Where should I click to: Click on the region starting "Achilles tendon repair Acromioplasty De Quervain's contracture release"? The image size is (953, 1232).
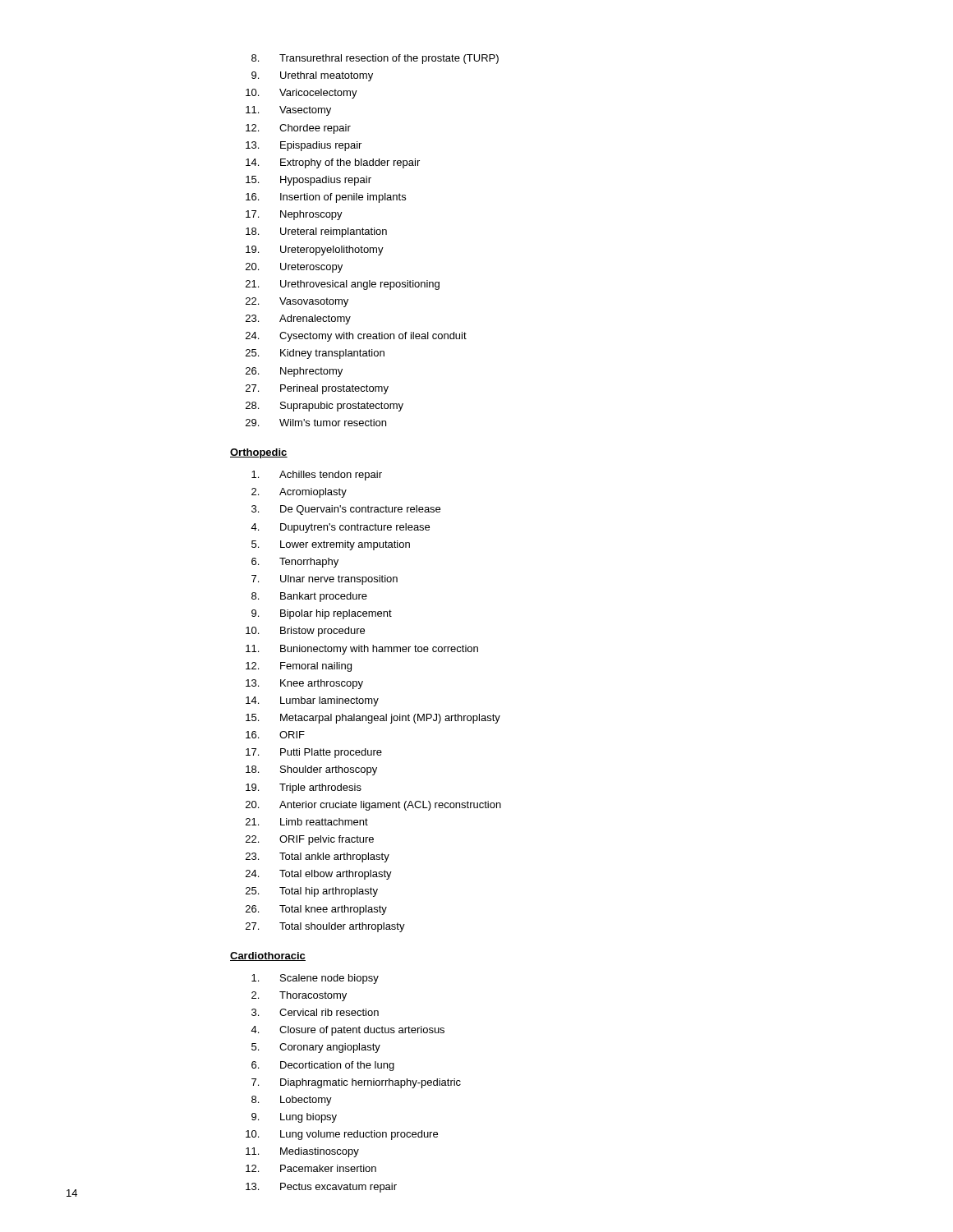pos(317,476)
